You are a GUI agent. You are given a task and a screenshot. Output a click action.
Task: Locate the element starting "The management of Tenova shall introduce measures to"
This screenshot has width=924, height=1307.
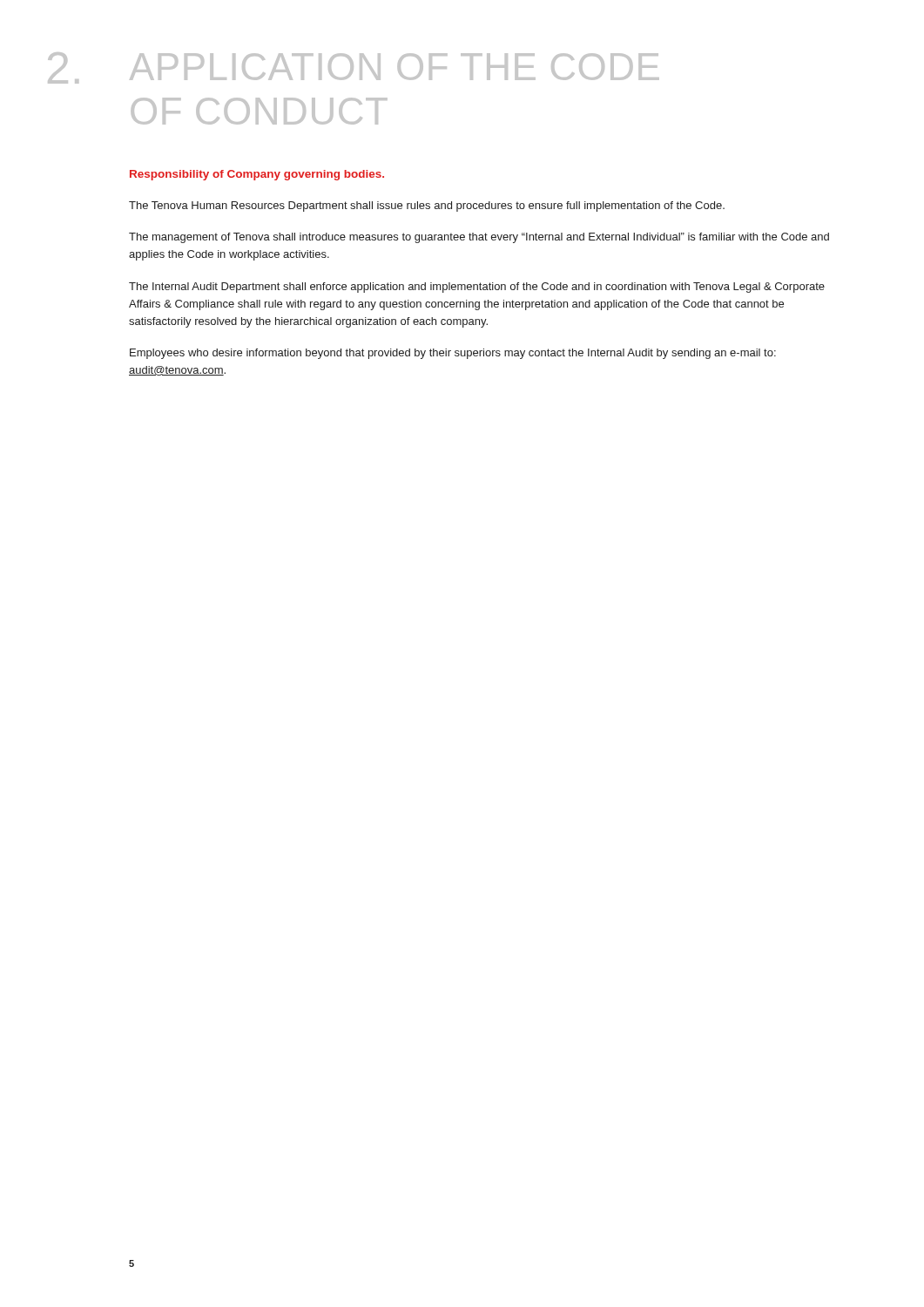click(487, 246)
